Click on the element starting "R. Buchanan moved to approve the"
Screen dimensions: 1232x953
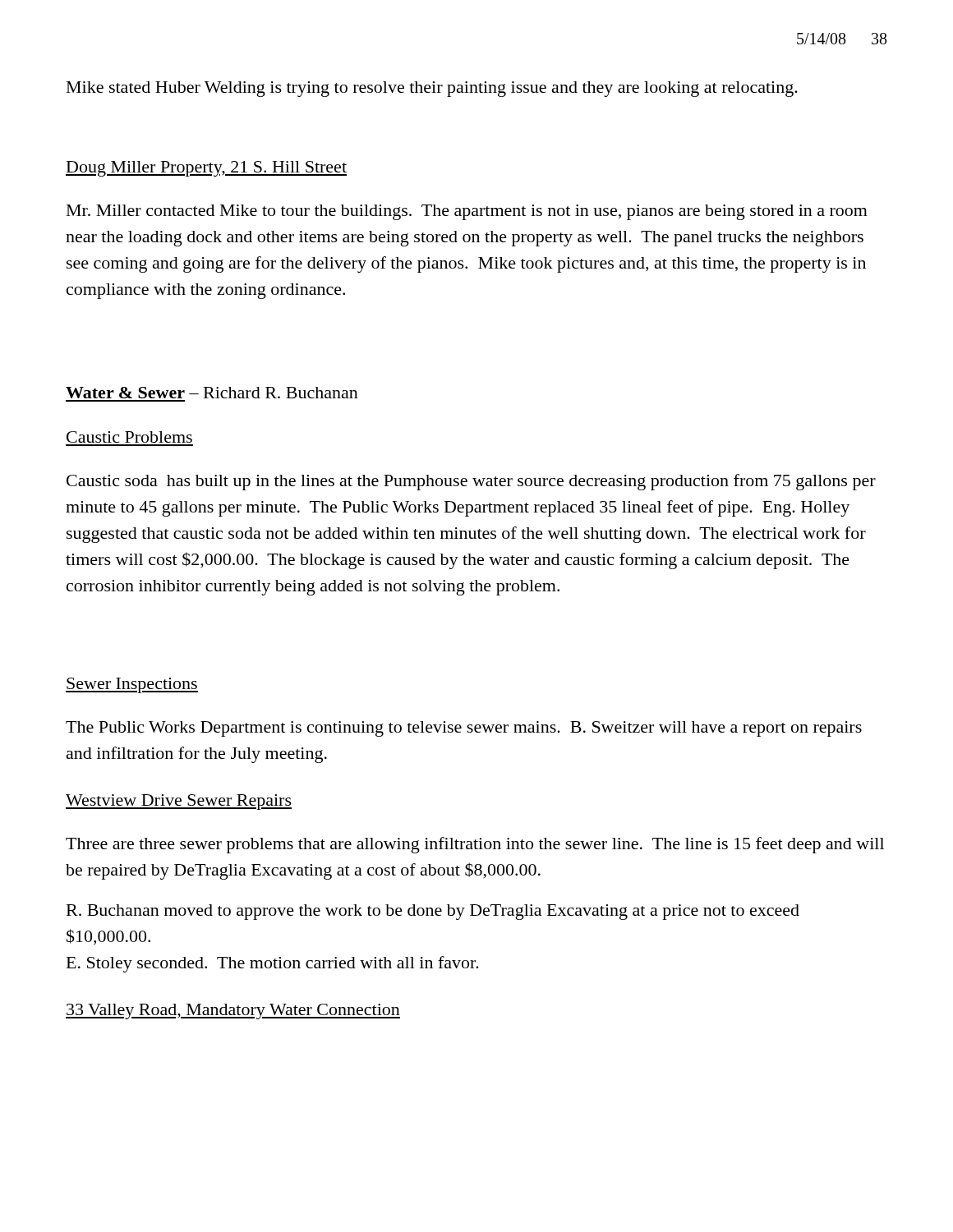[433, 912]
